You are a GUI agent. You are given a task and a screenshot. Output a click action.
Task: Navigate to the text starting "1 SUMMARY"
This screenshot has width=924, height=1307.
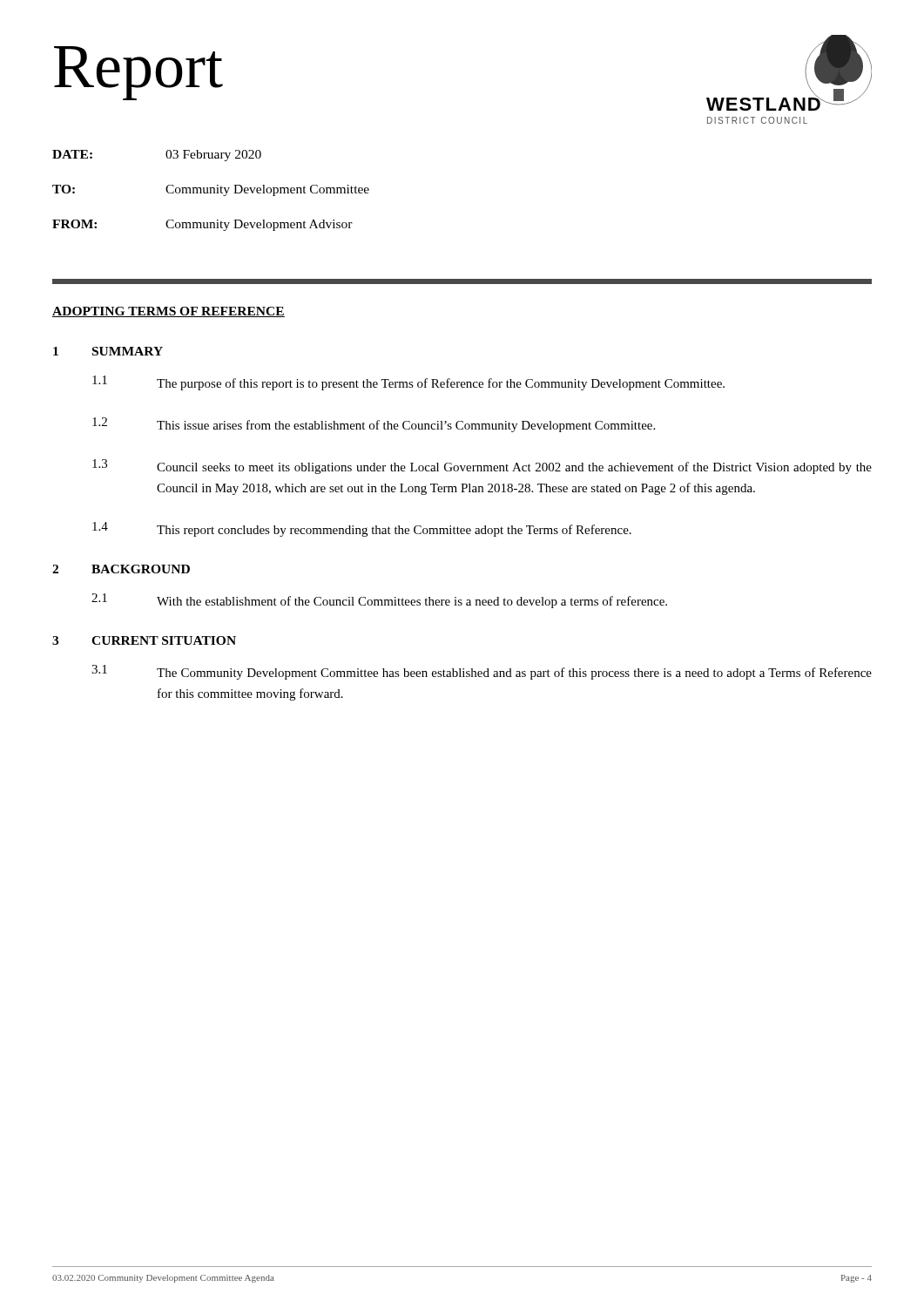[x=108, y=351]
